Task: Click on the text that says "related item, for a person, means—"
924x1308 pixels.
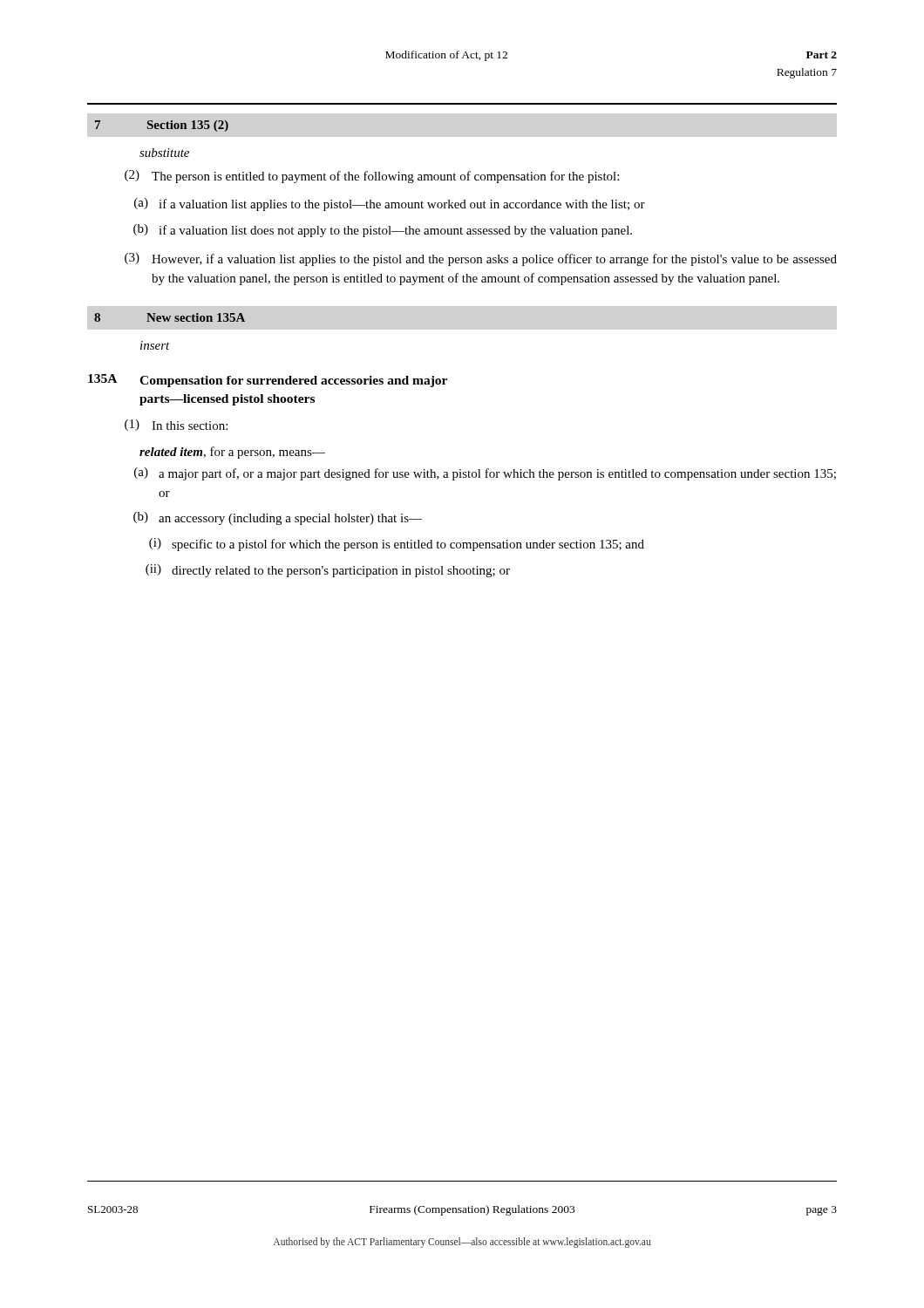Action: (232, 452)
